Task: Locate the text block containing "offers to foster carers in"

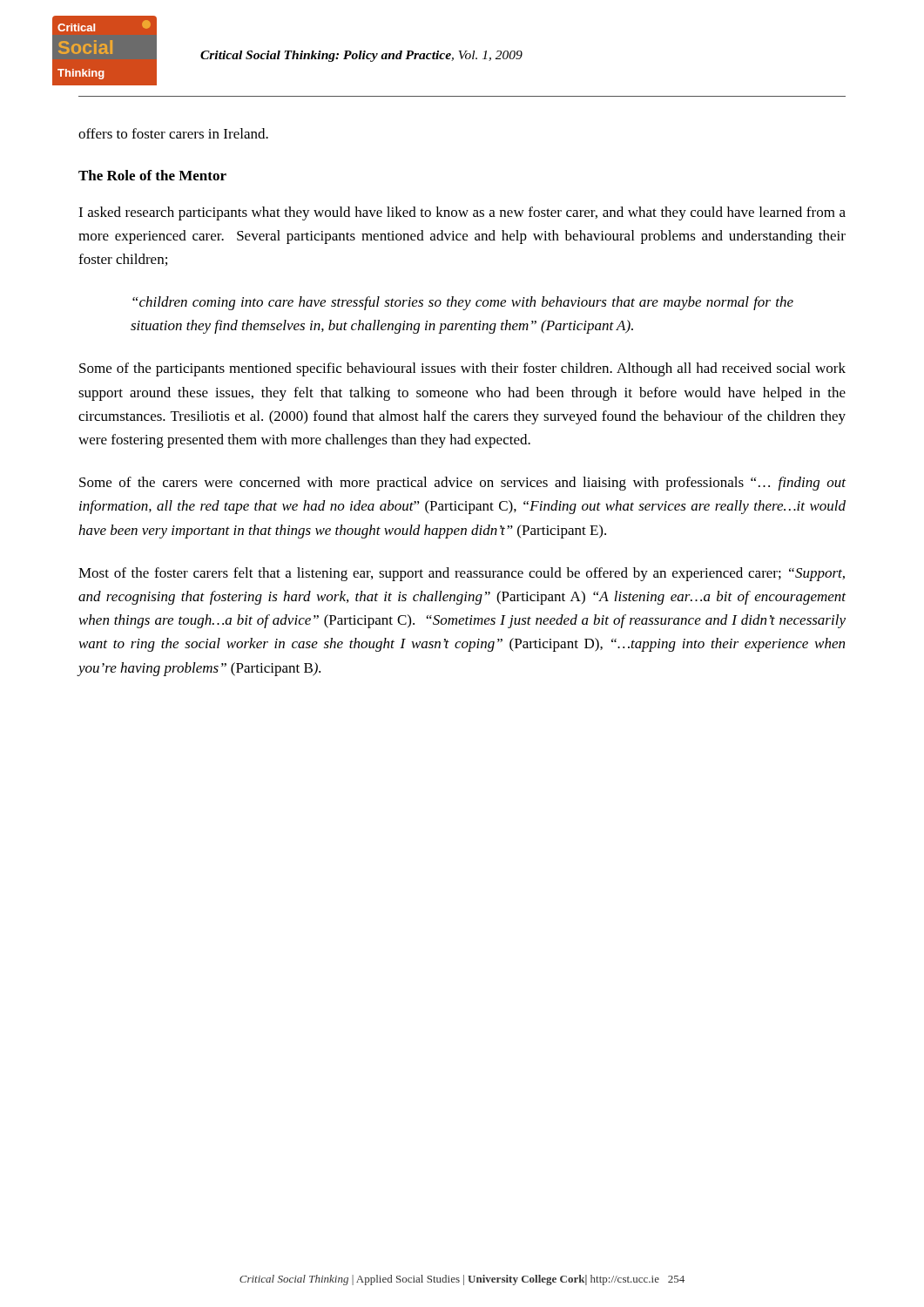Action: 174,134
